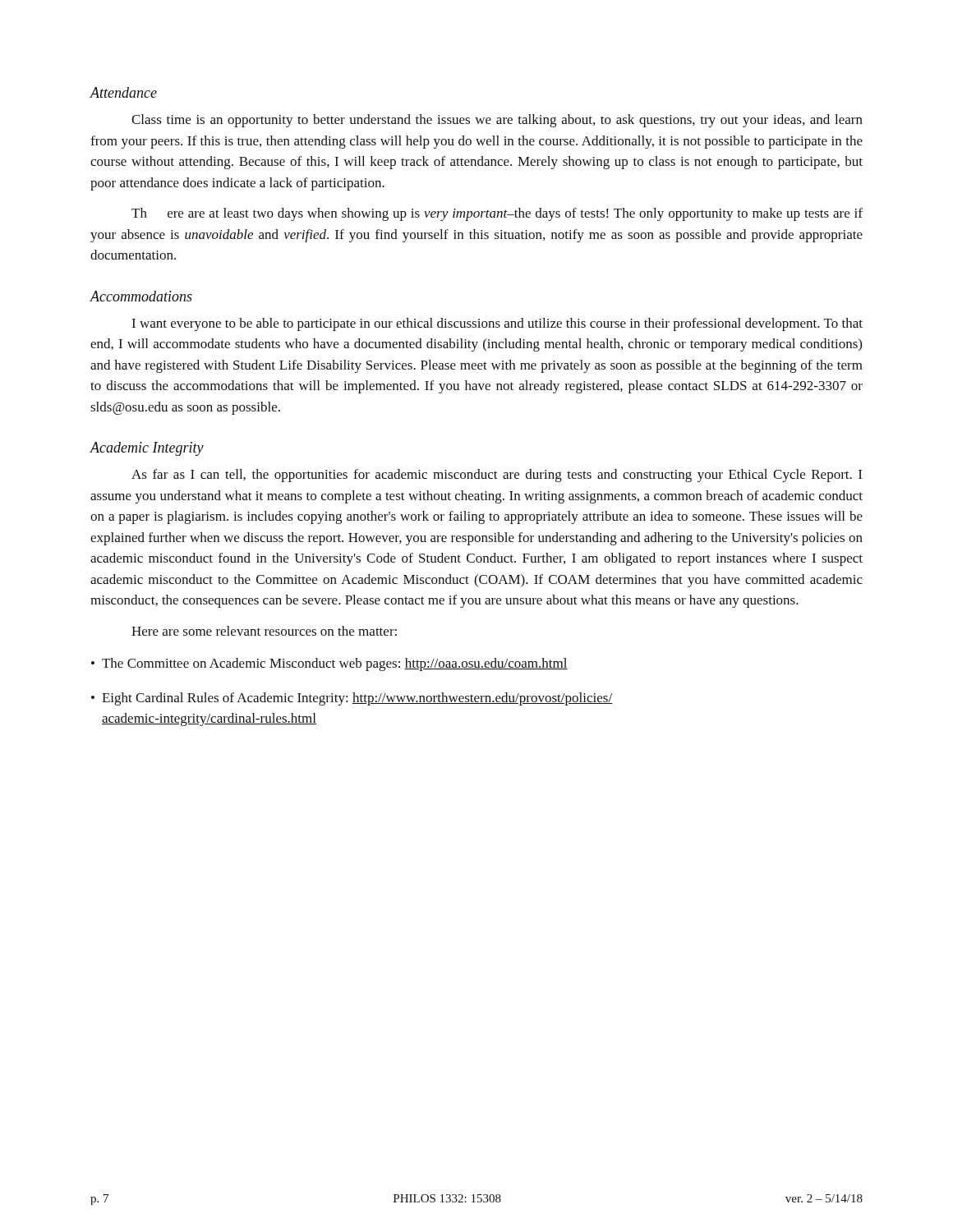Locate the block of text that opens with "• Eight Cardinal Rules of Academic"

pyautogui.click(x=351, y=708)
